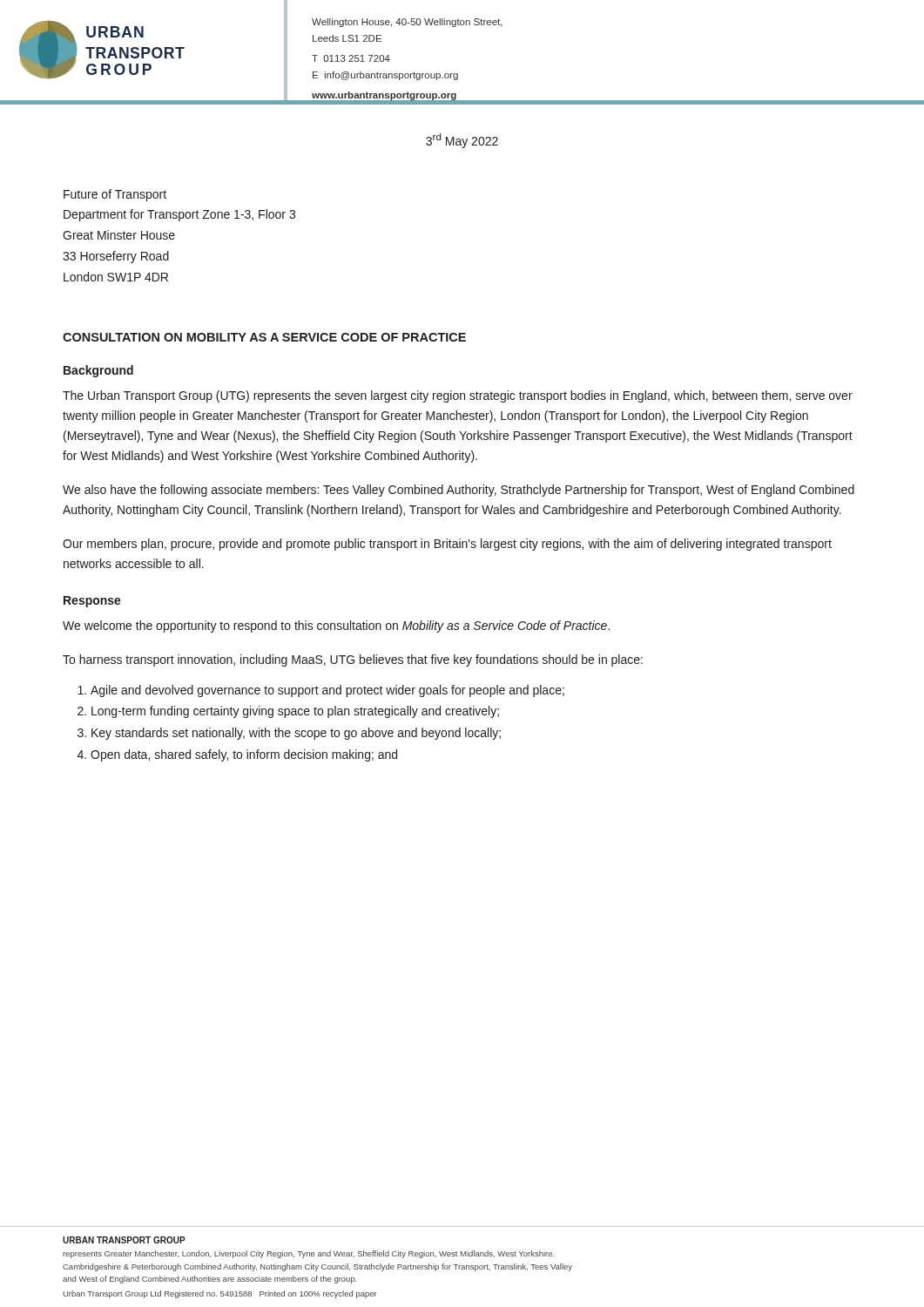Select the element starting "CONSULTATION ON MOBILITY"
The width and height of the screenshot is (924, 1307).
265,337
